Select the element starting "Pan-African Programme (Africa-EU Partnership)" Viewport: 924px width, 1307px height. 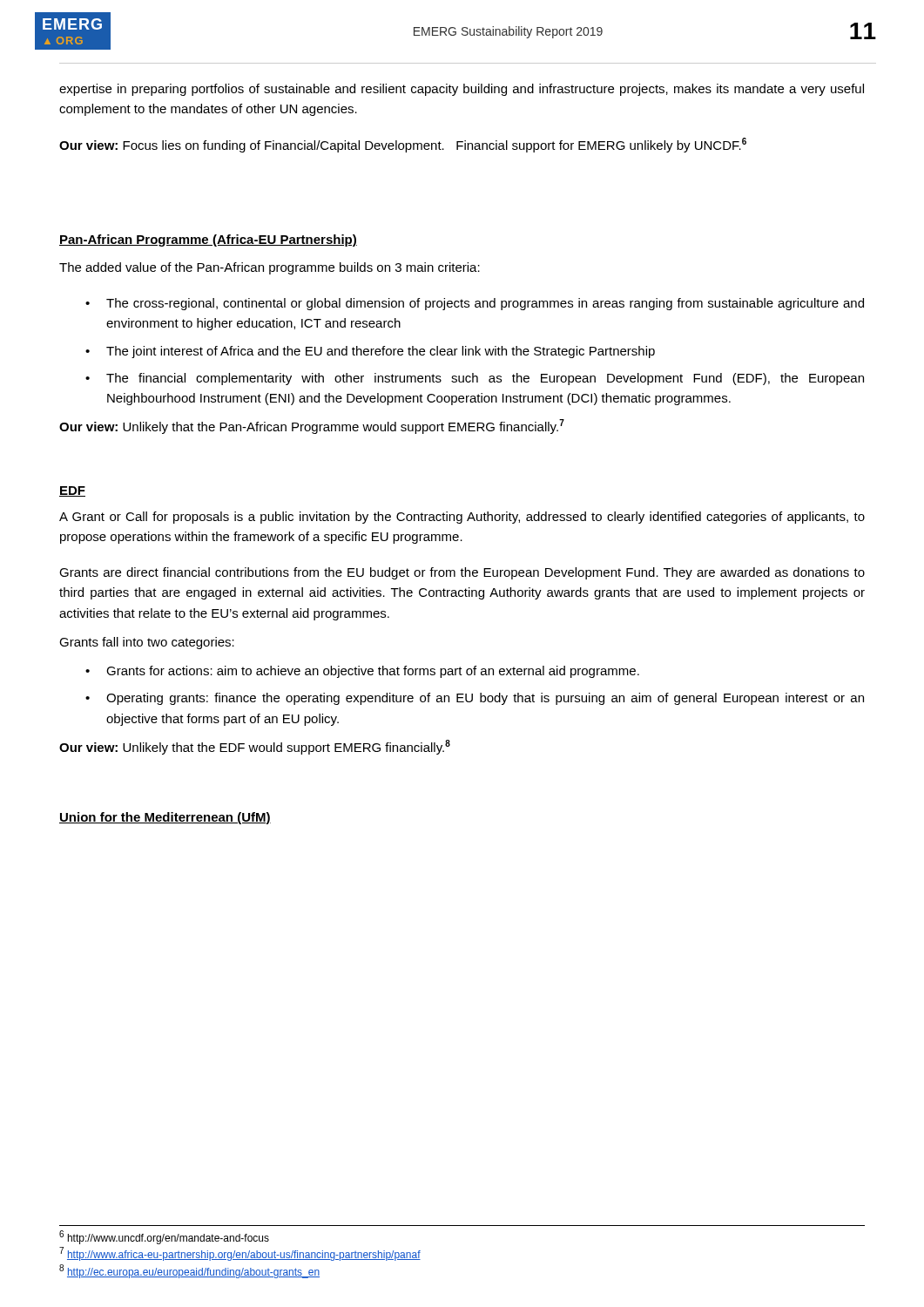tap(208, 240)
